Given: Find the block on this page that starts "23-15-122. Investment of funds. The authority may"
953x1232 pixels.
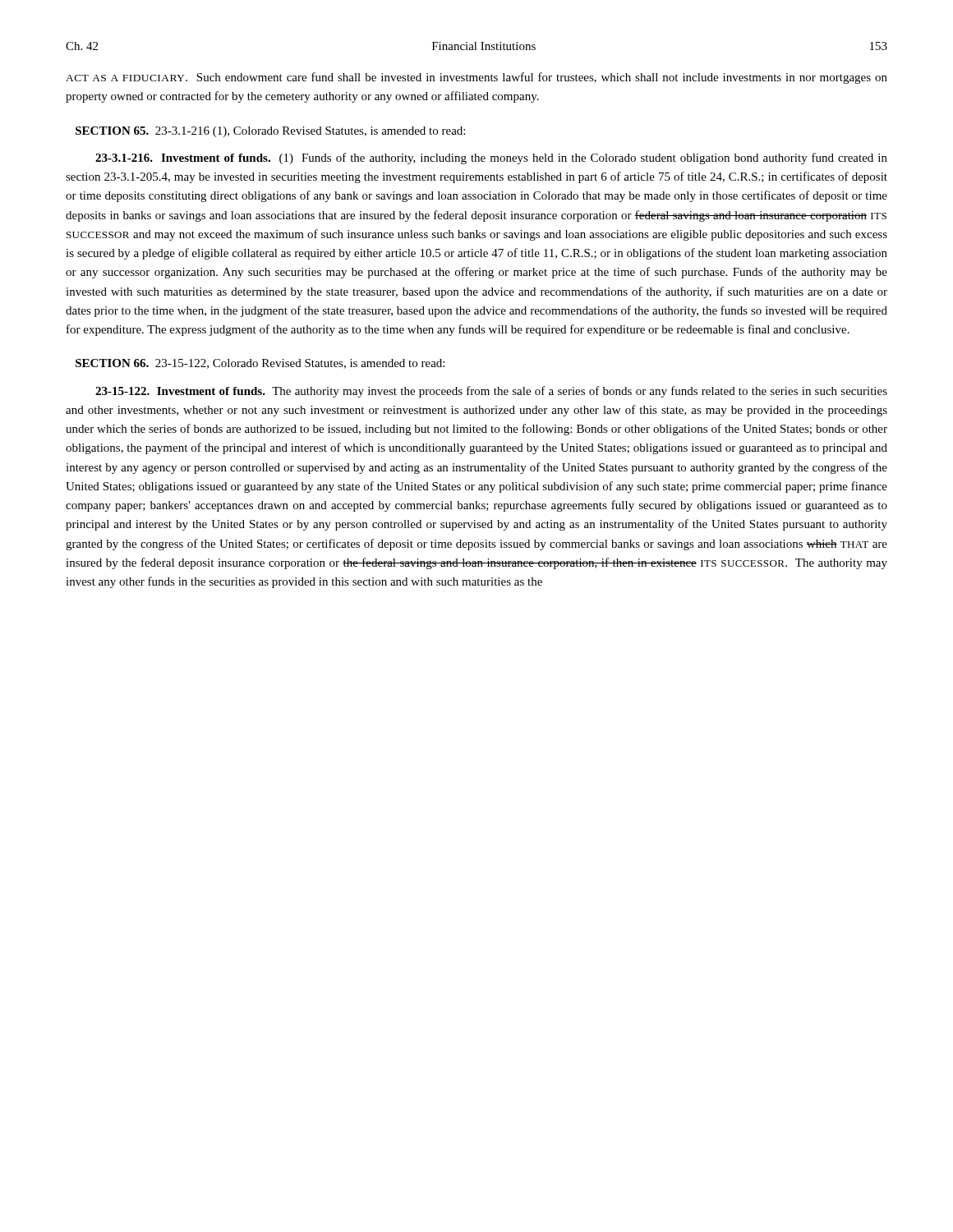Looking at the screenshot, I should click(x=476, y=487).
